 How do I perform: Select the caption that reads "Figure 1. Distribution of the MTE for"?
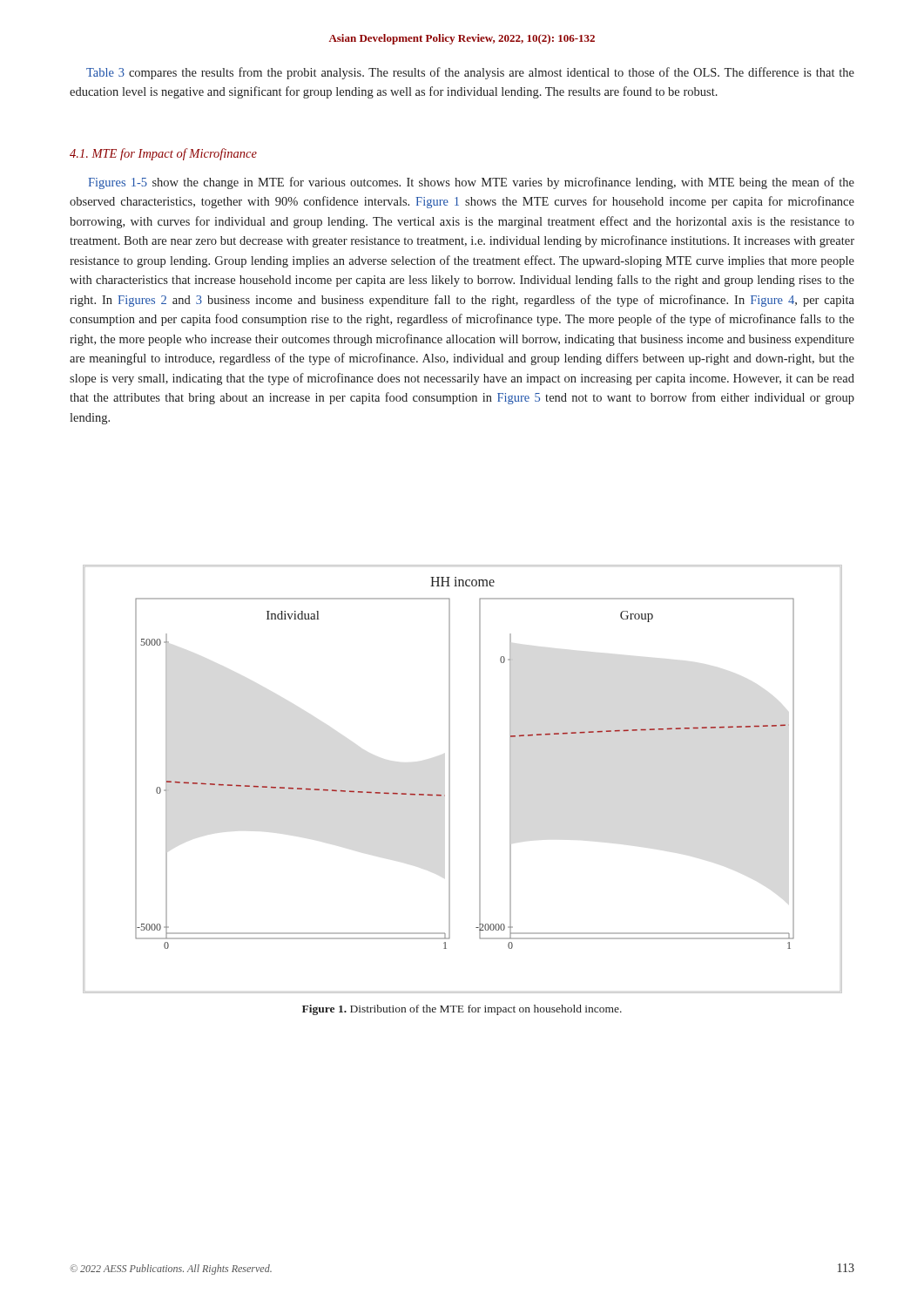[462, 1009]
